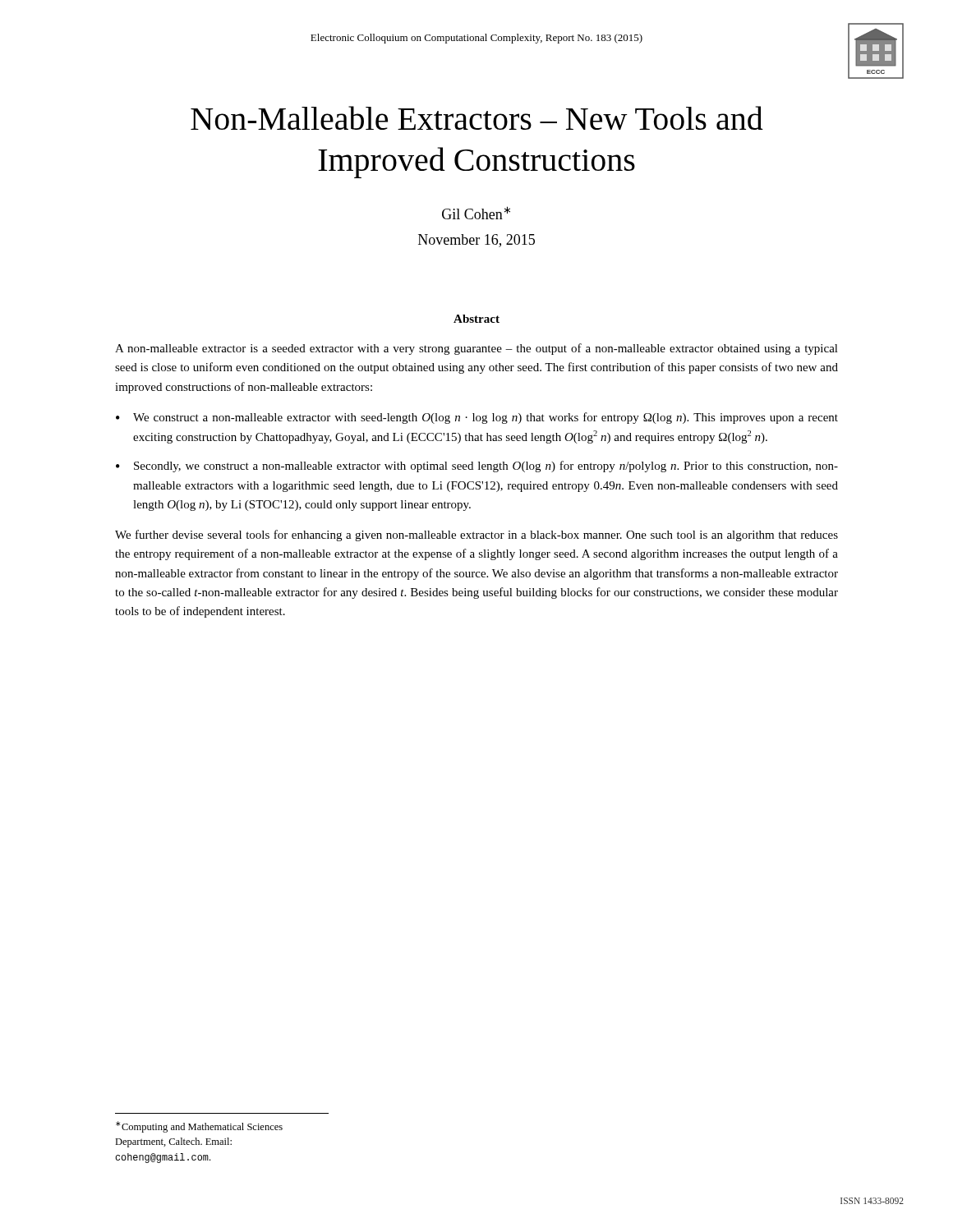
Task: Point to the block beginning "We further devise several tools"
Action: pos(476,573)
